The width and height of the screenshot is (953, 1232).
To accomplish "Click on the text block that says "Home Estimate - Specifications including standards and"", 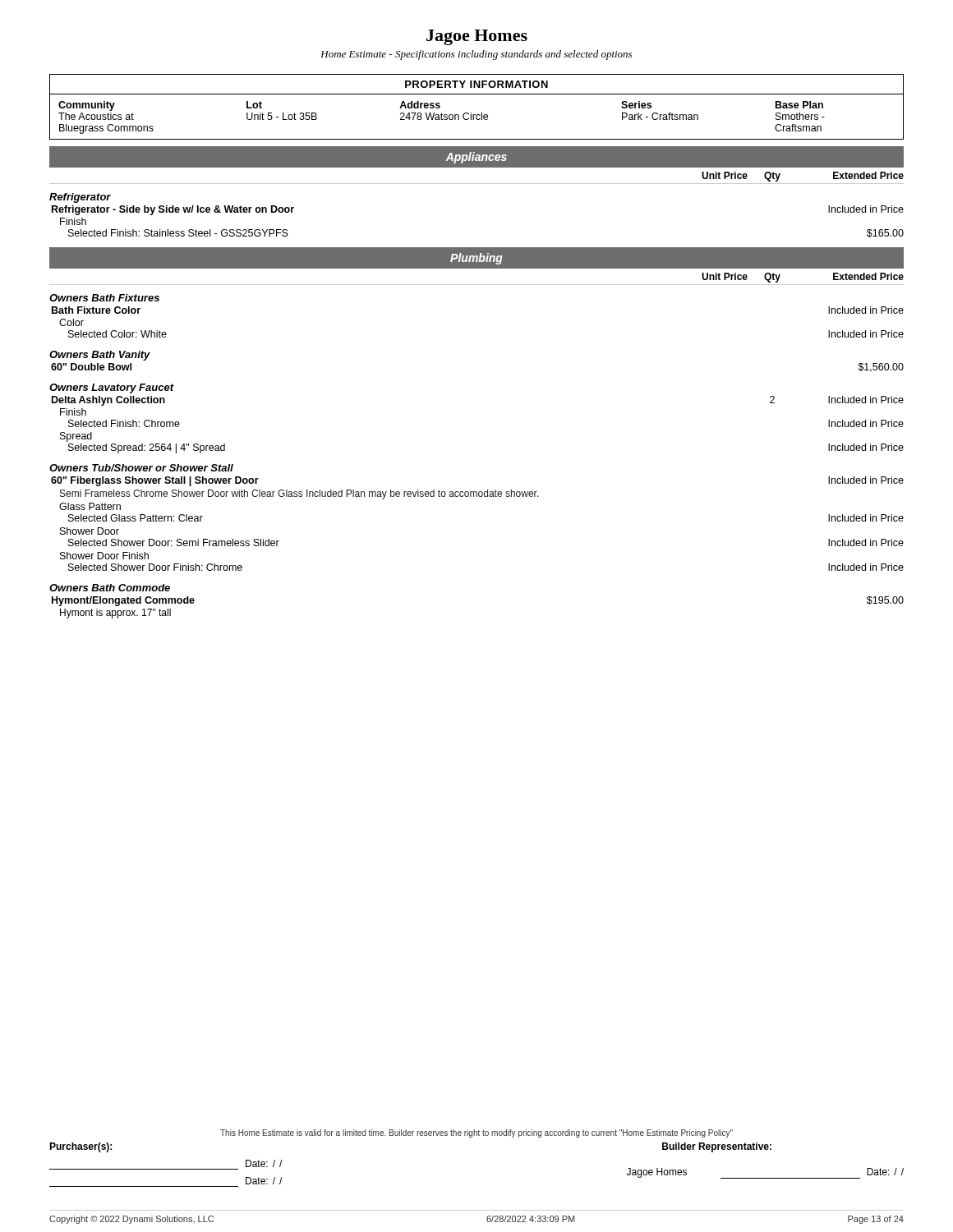I will click(x=476, y=54).
